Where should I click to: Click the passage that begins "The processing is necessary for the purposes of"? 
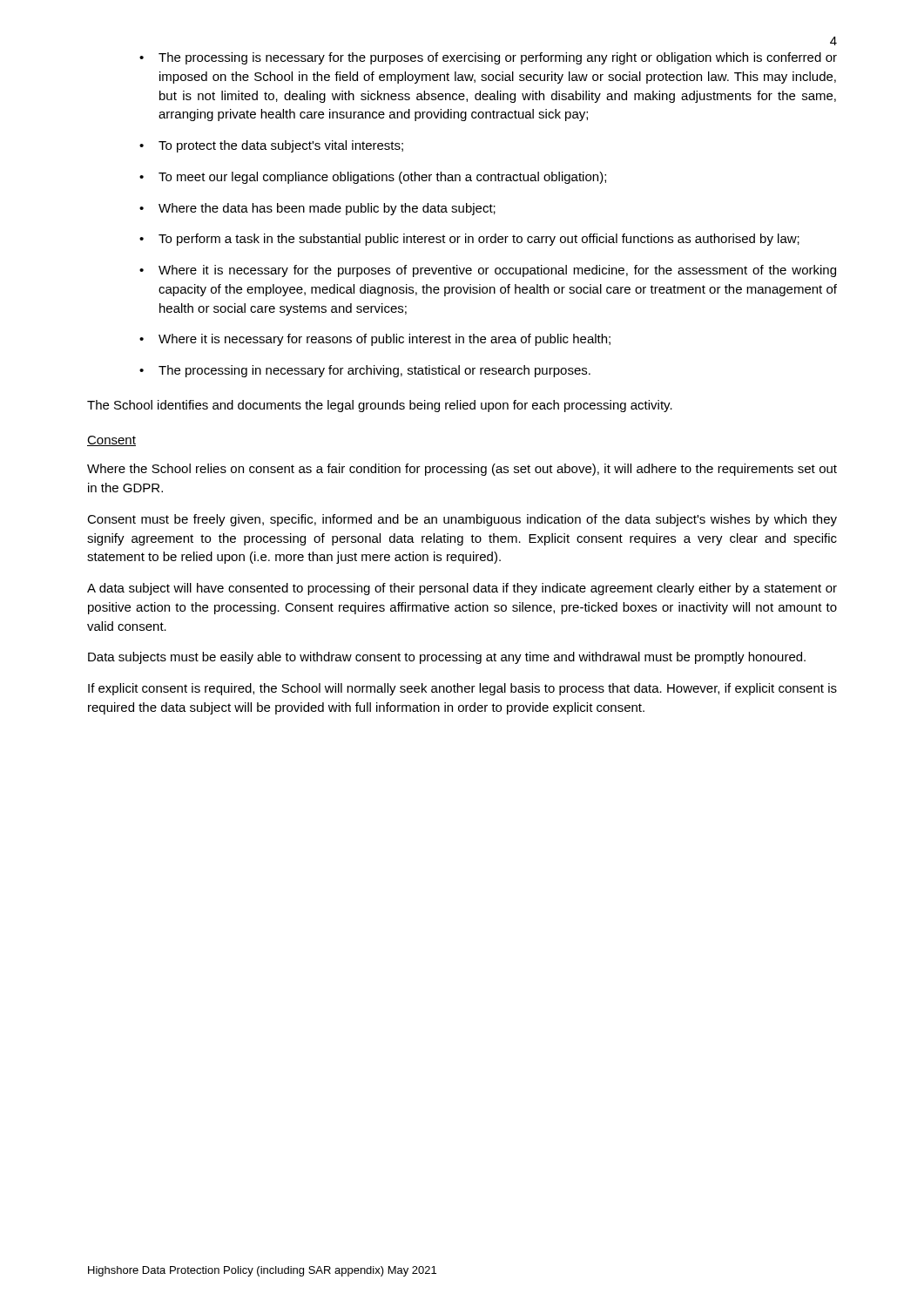coord(498,85)
